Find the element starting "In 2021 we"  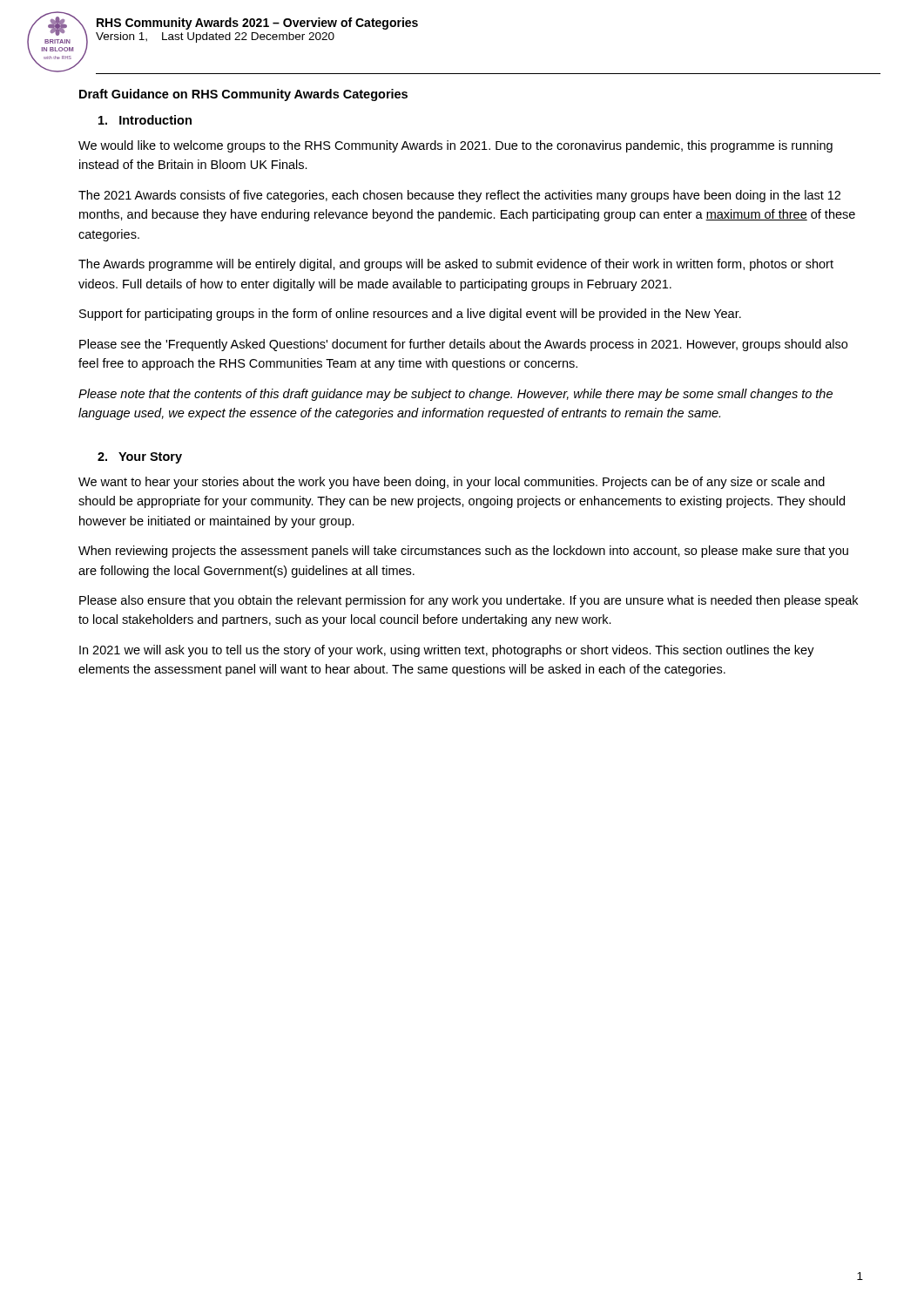point(446,660)
